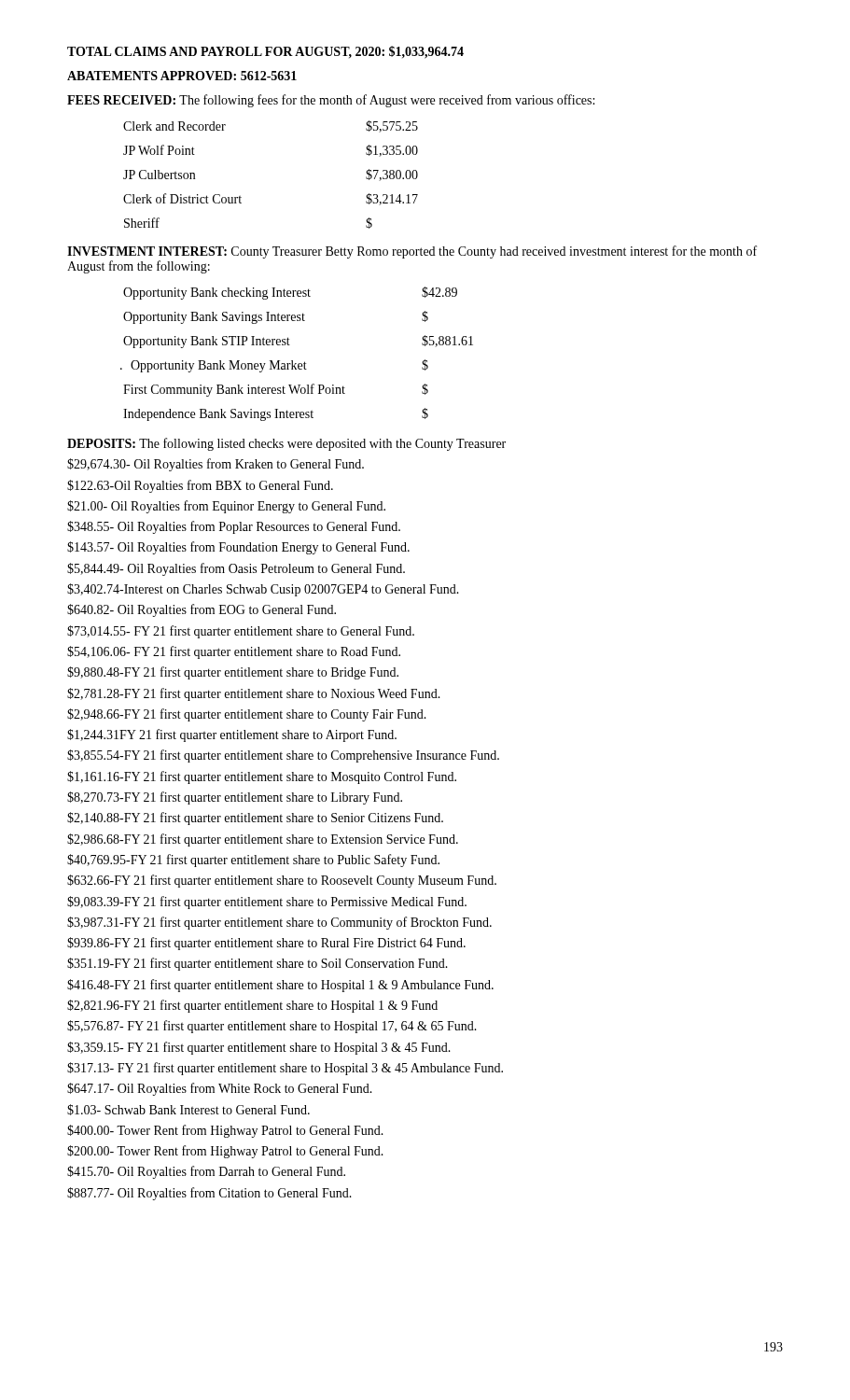The height and width of the screenshot is (1400, 850).
Task: Click on the element starting "FEES RECEIVED: The following fees for"
Action: coord(331,100)
